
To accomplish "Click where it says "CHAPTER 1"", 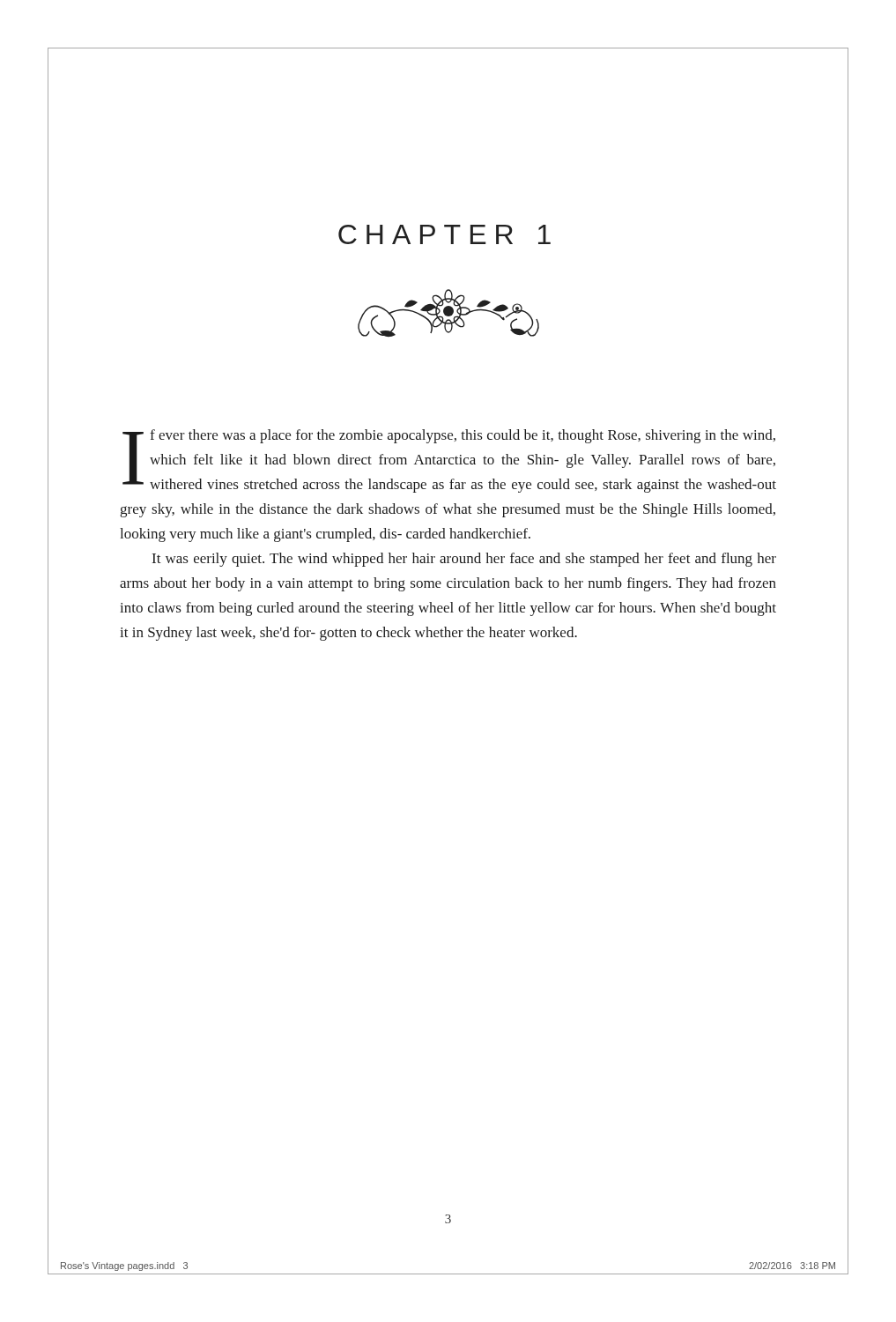I will pyautogui.click(x=448, y=234).
